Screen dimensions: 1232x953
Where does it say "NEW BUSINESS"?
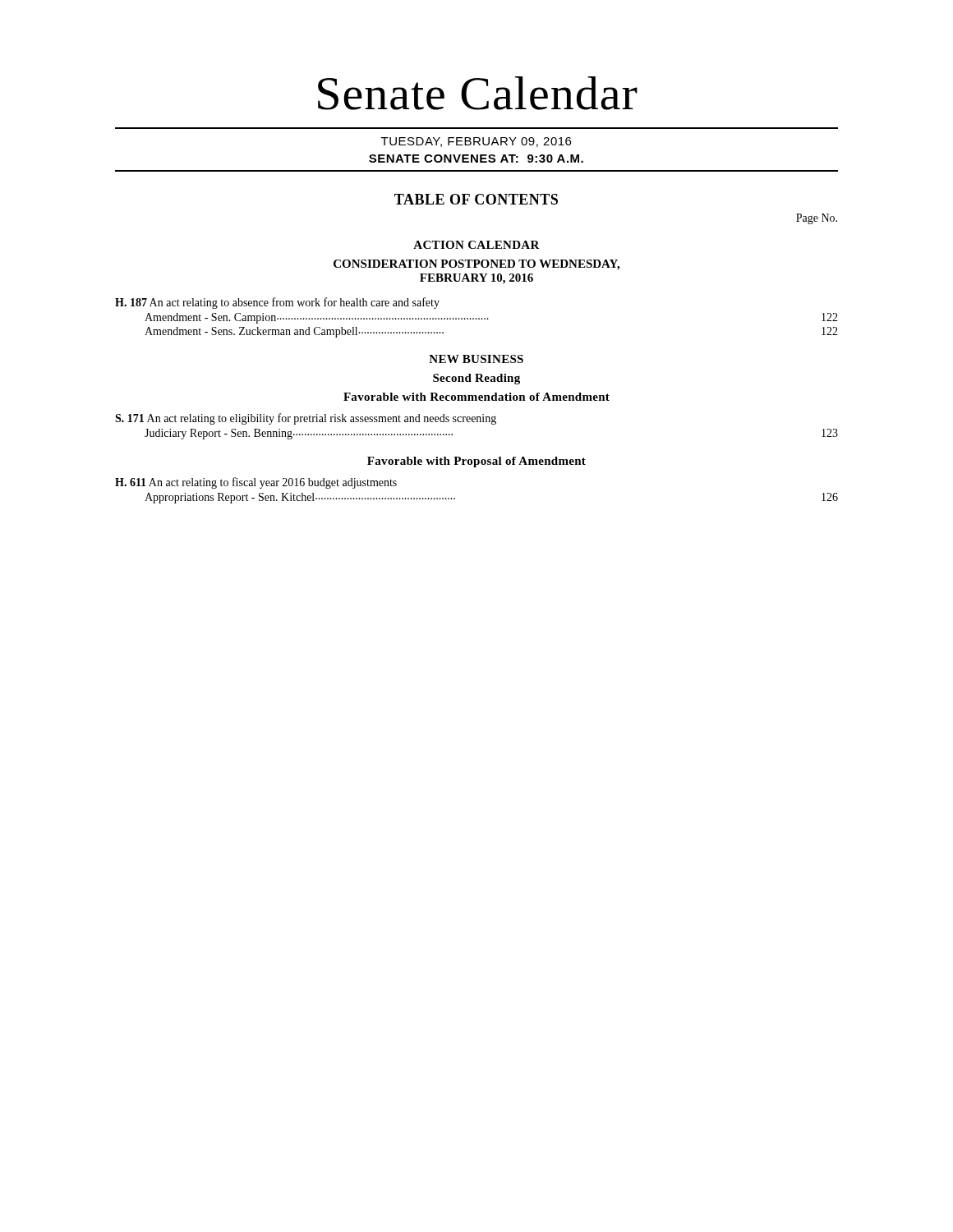point(476,359)
